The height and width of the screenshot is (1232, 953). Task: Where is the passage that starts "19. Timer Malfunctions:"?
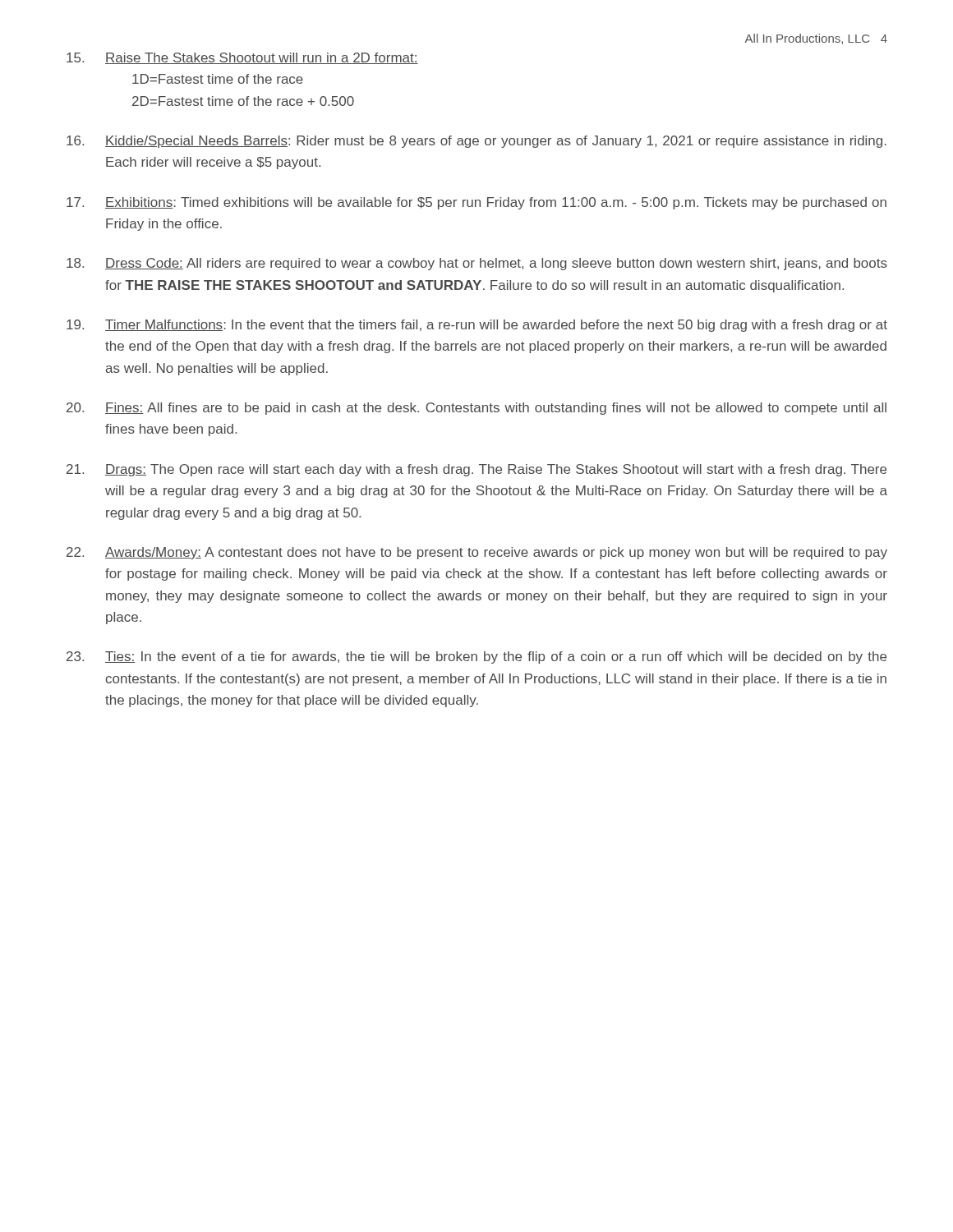click(476, 347)
